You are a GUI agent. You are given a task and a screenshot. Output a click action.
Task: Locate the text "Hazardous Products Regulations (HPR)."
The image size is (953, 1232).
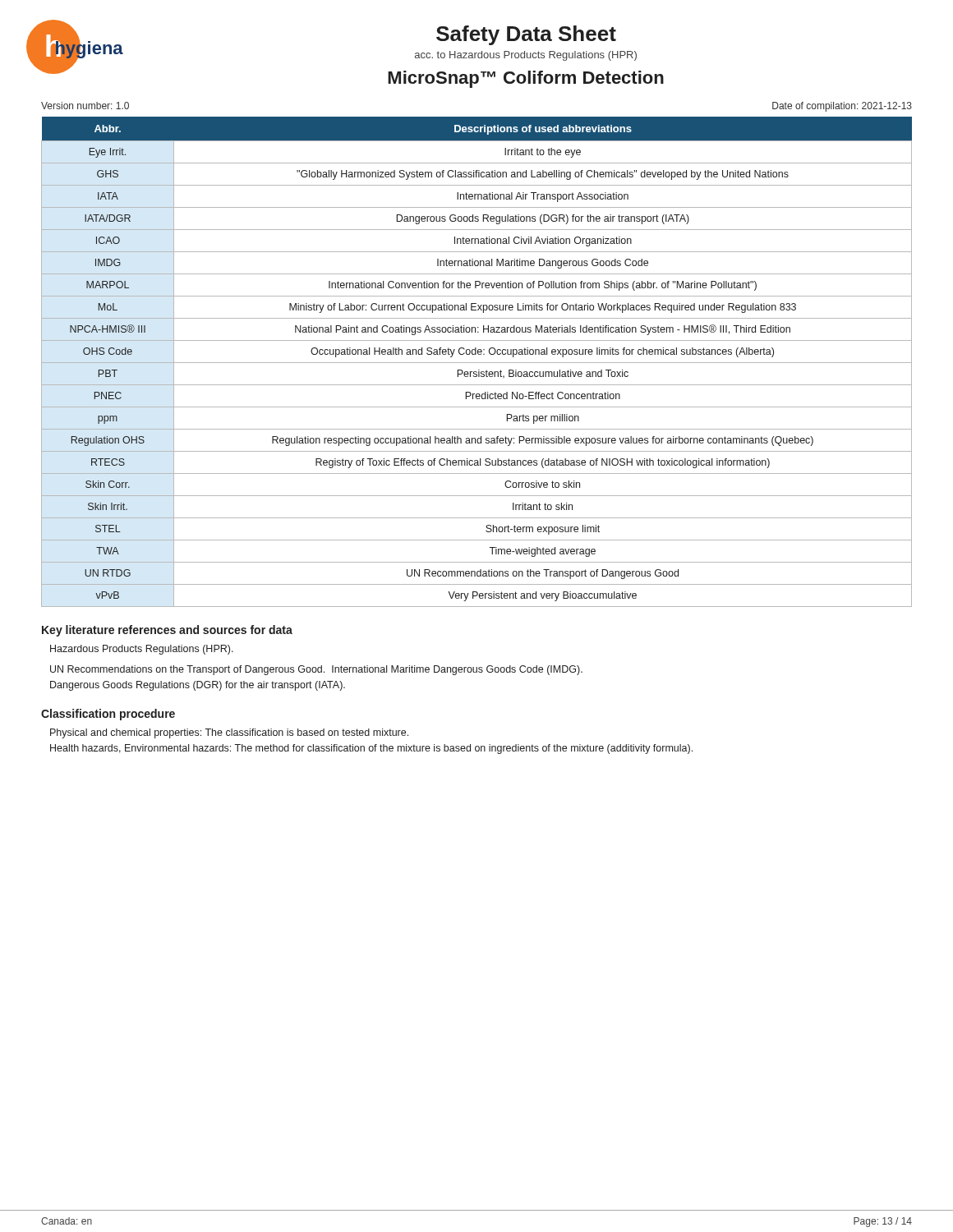(141, 649)
